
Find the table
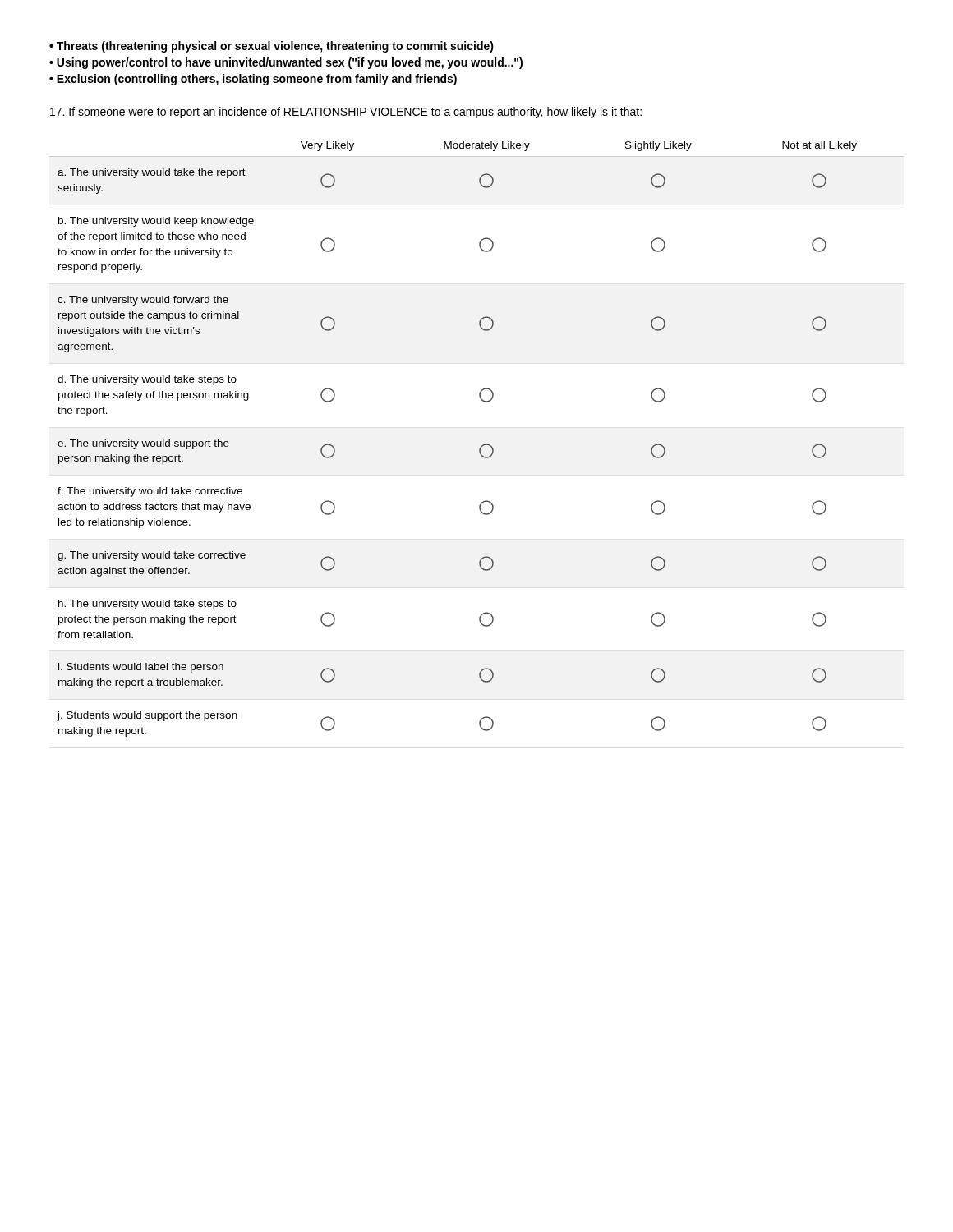476,441
